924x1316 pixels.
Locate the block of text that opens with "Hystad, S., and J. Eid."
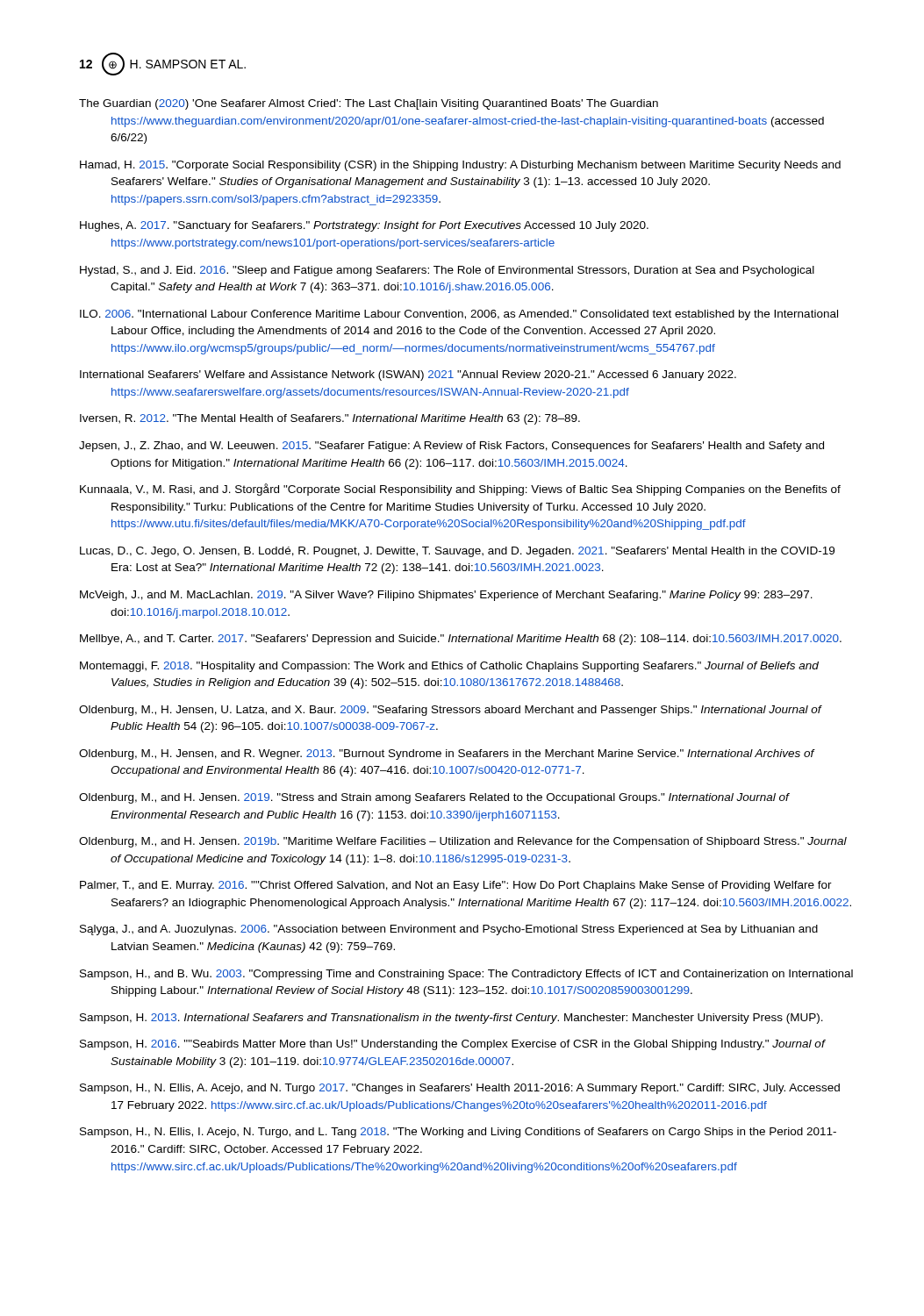447,278
